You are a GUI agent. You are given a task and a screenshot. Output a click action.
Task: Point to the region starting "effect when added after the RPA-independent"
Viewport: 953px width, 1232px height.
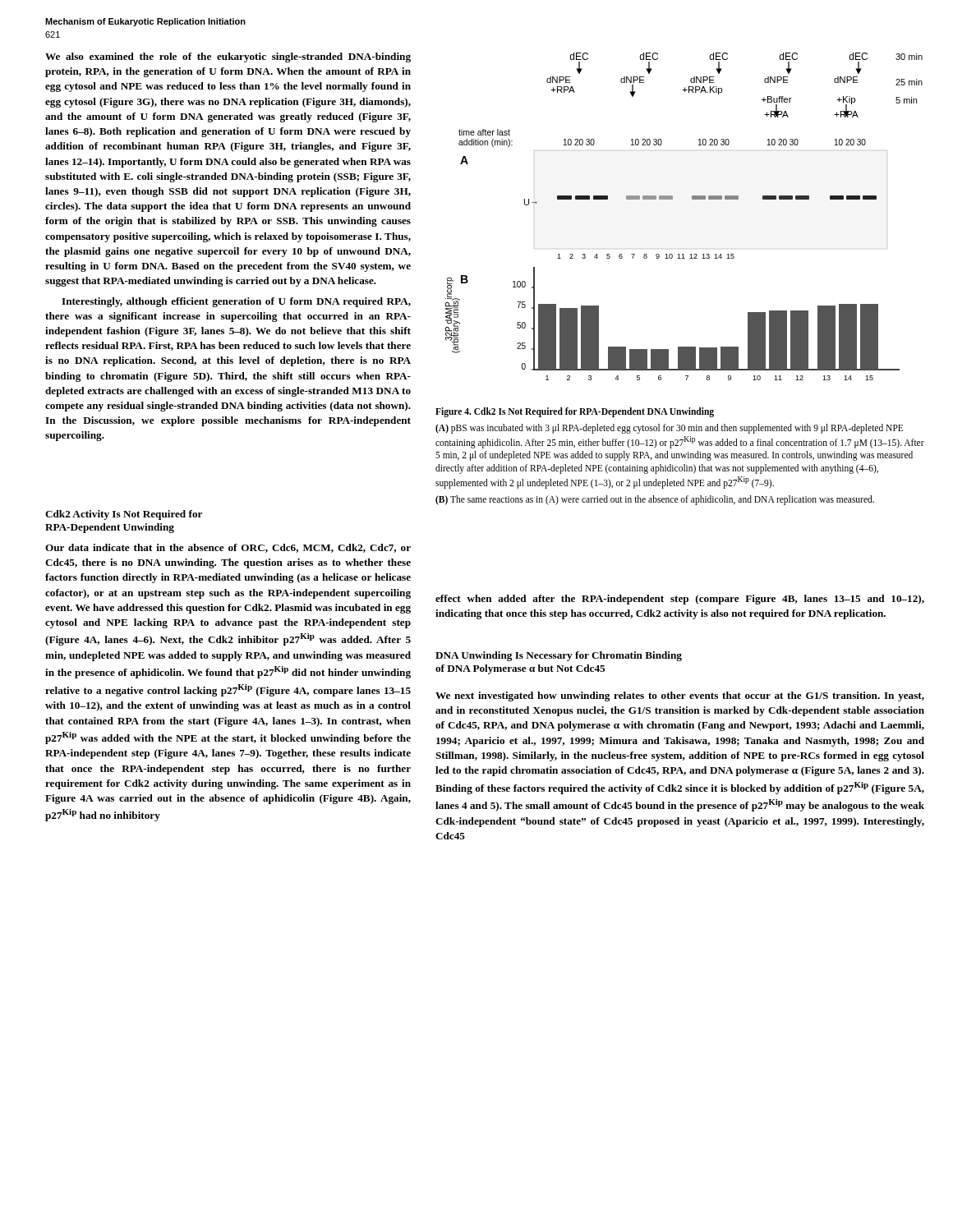click(680, 606)
